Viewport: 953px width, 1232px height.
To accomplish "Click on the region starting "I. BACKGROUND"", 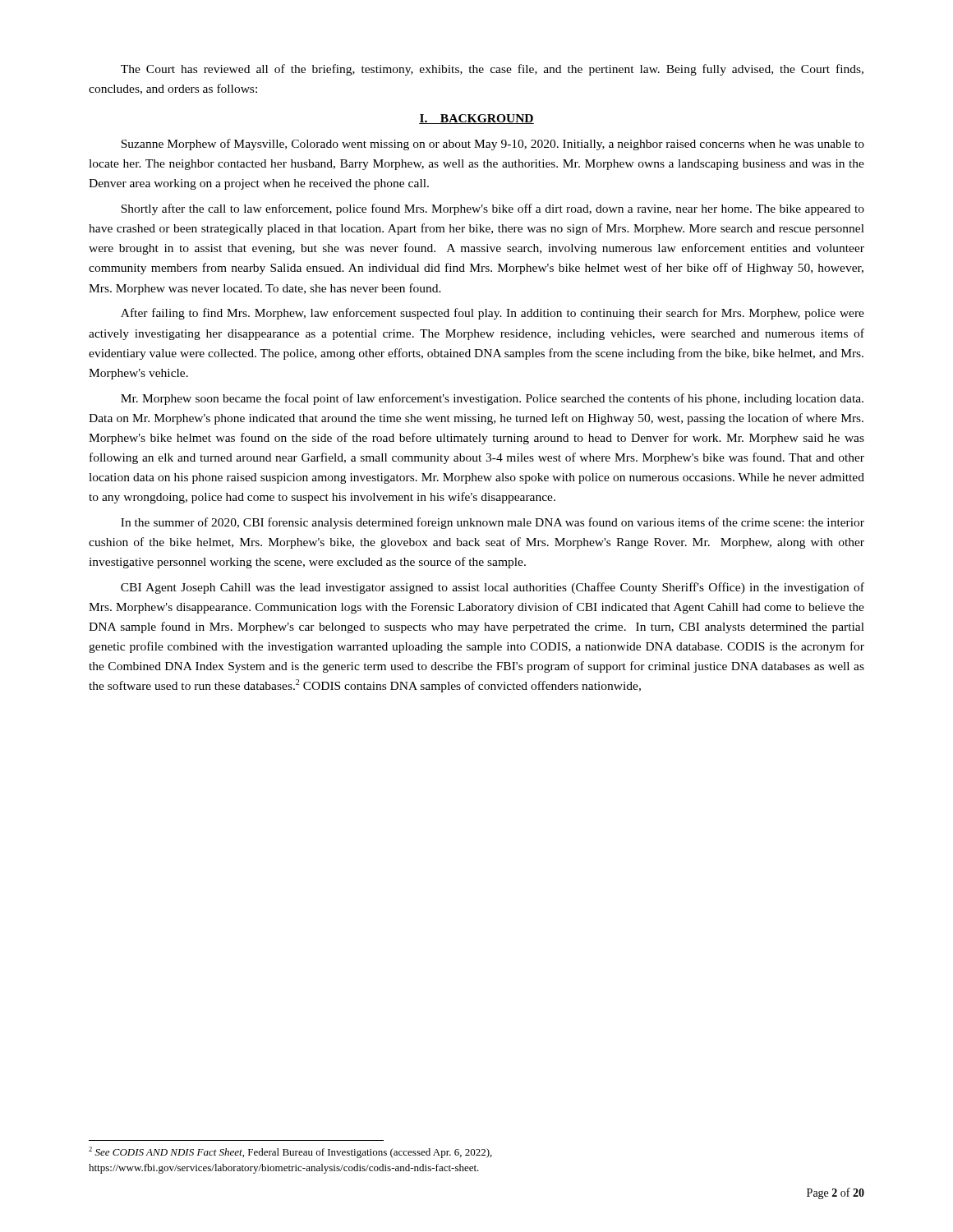I will click(476, 118).
